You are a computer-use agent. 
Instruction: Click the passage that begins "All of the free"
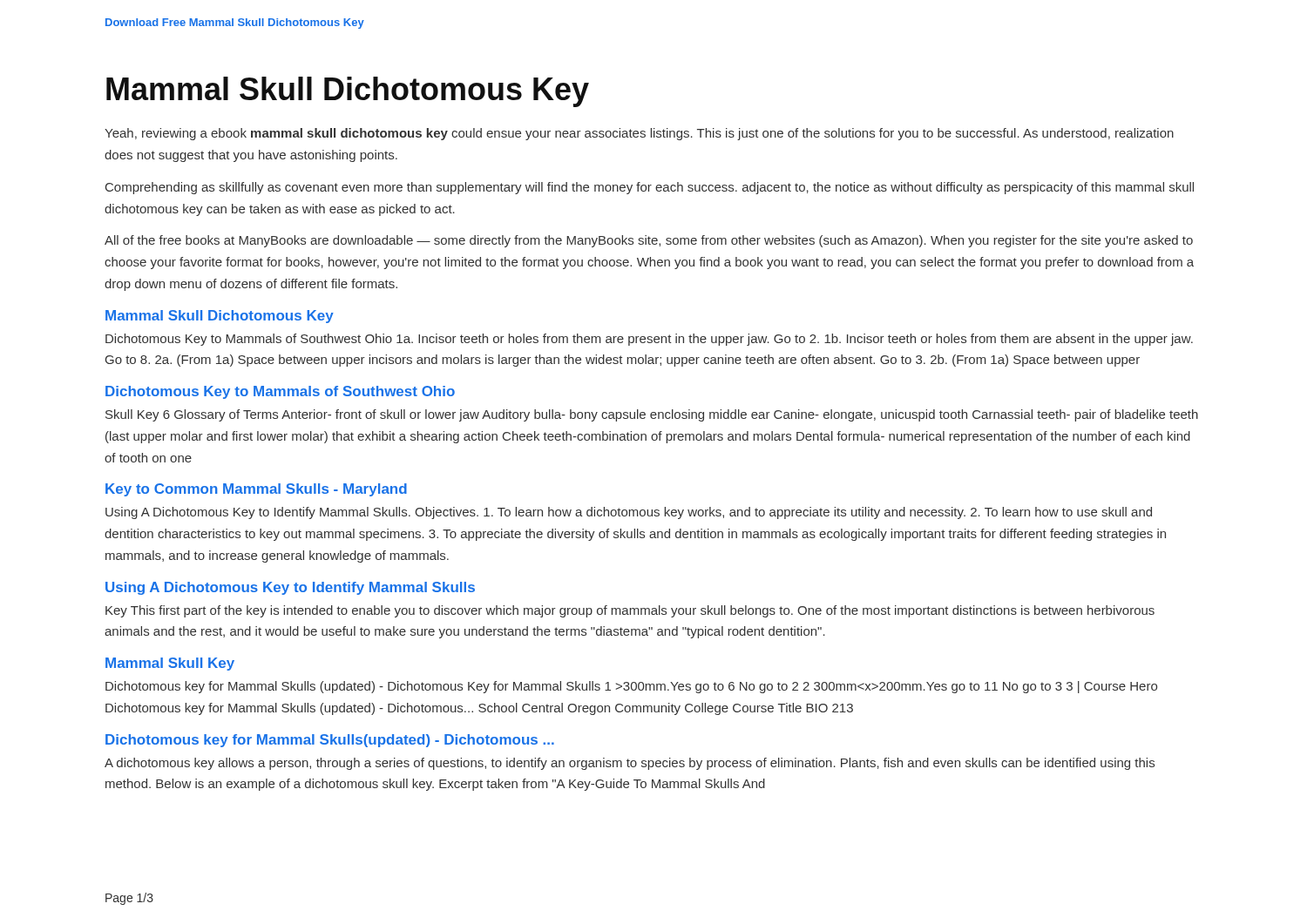649,262
